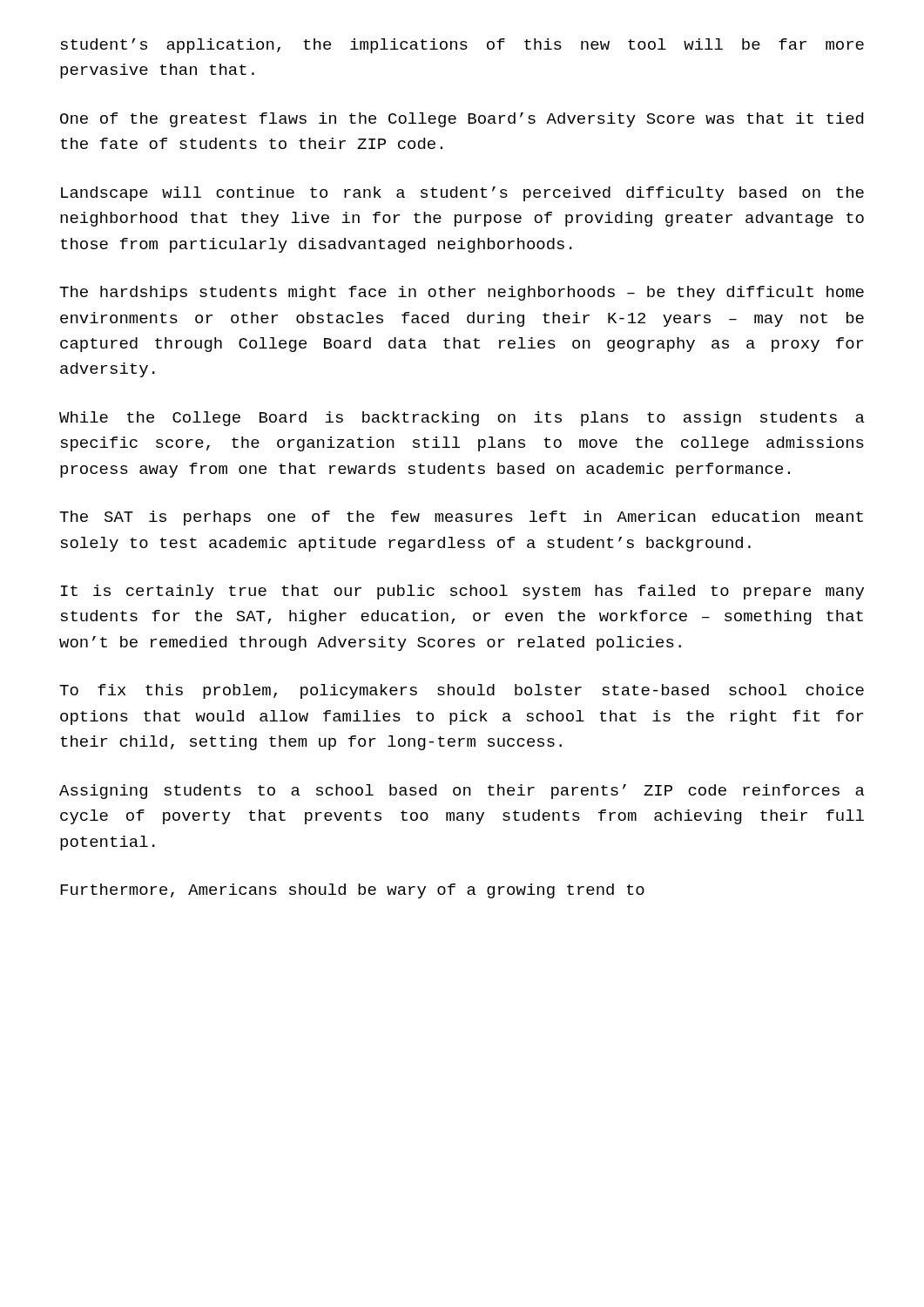This screenshot has height=1307, width=924.
Task: Select the text block that says "The SAT is perhaps one of the few"
Action: 462,531
